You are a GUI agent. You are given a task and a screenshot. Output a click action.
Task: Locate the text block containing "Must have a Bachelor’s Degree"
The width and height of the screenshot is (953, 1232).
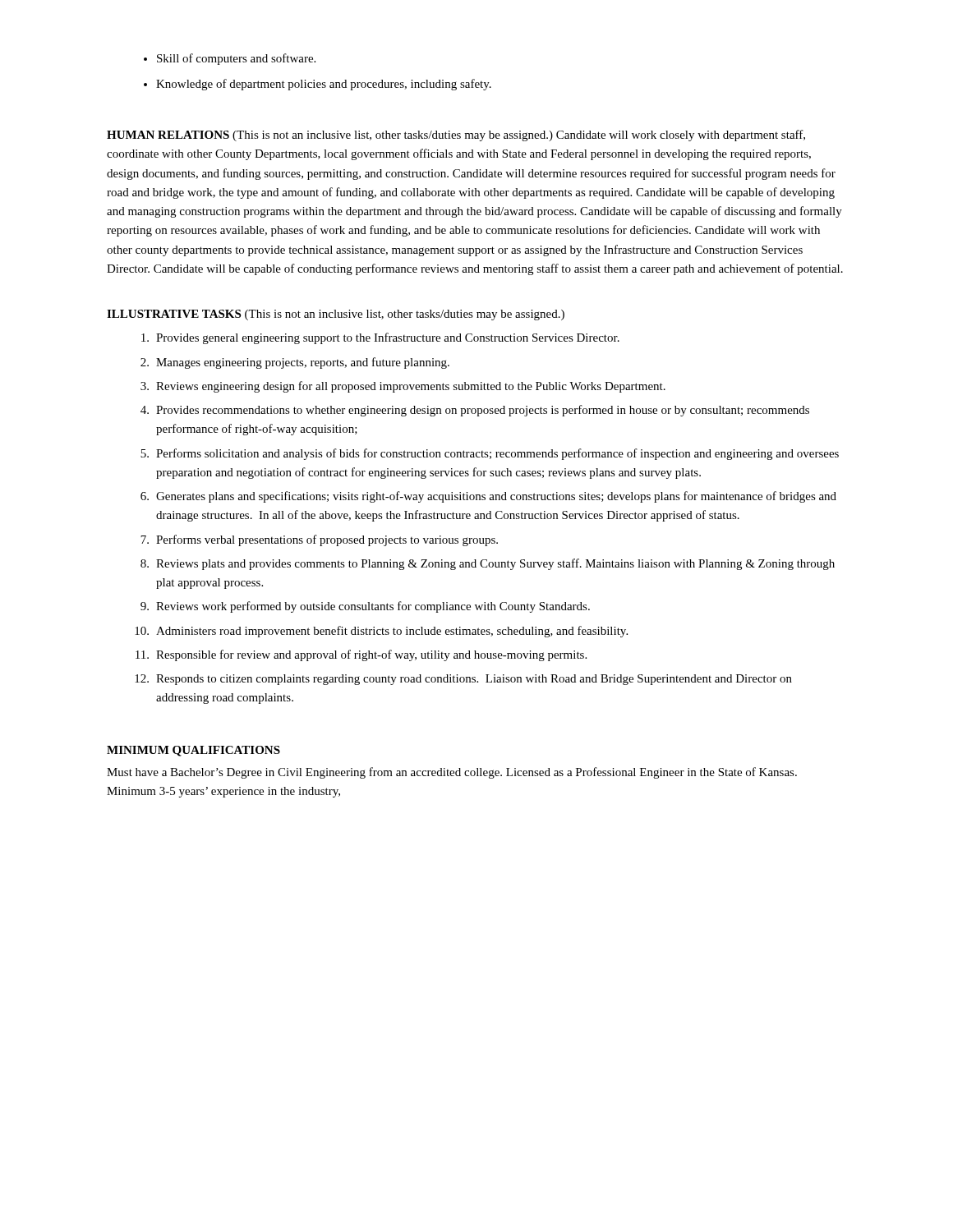pyautogui.click(x=454, y=781)
